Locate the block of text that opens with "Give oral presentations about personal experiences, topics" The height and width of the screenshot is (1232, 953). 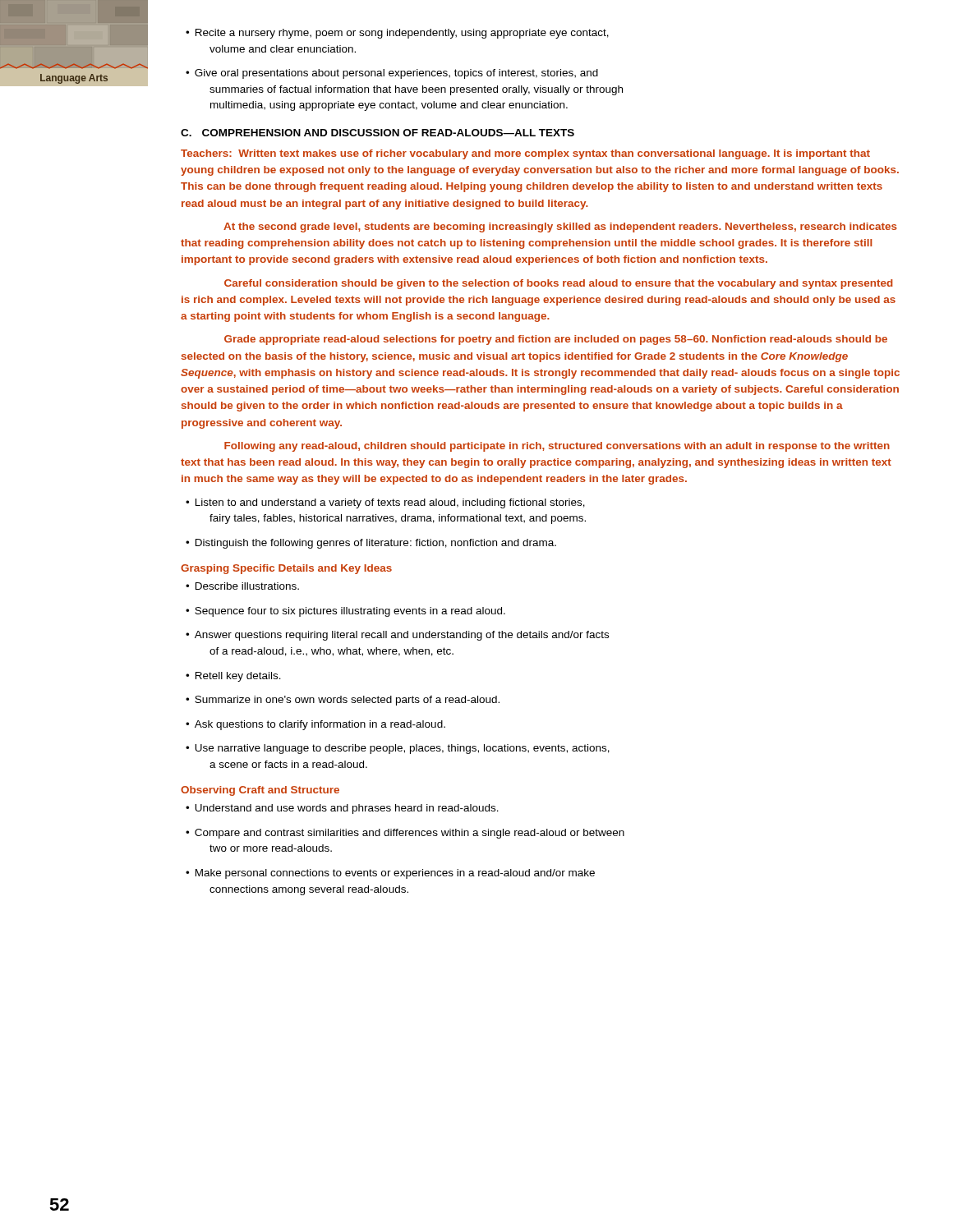542,89
